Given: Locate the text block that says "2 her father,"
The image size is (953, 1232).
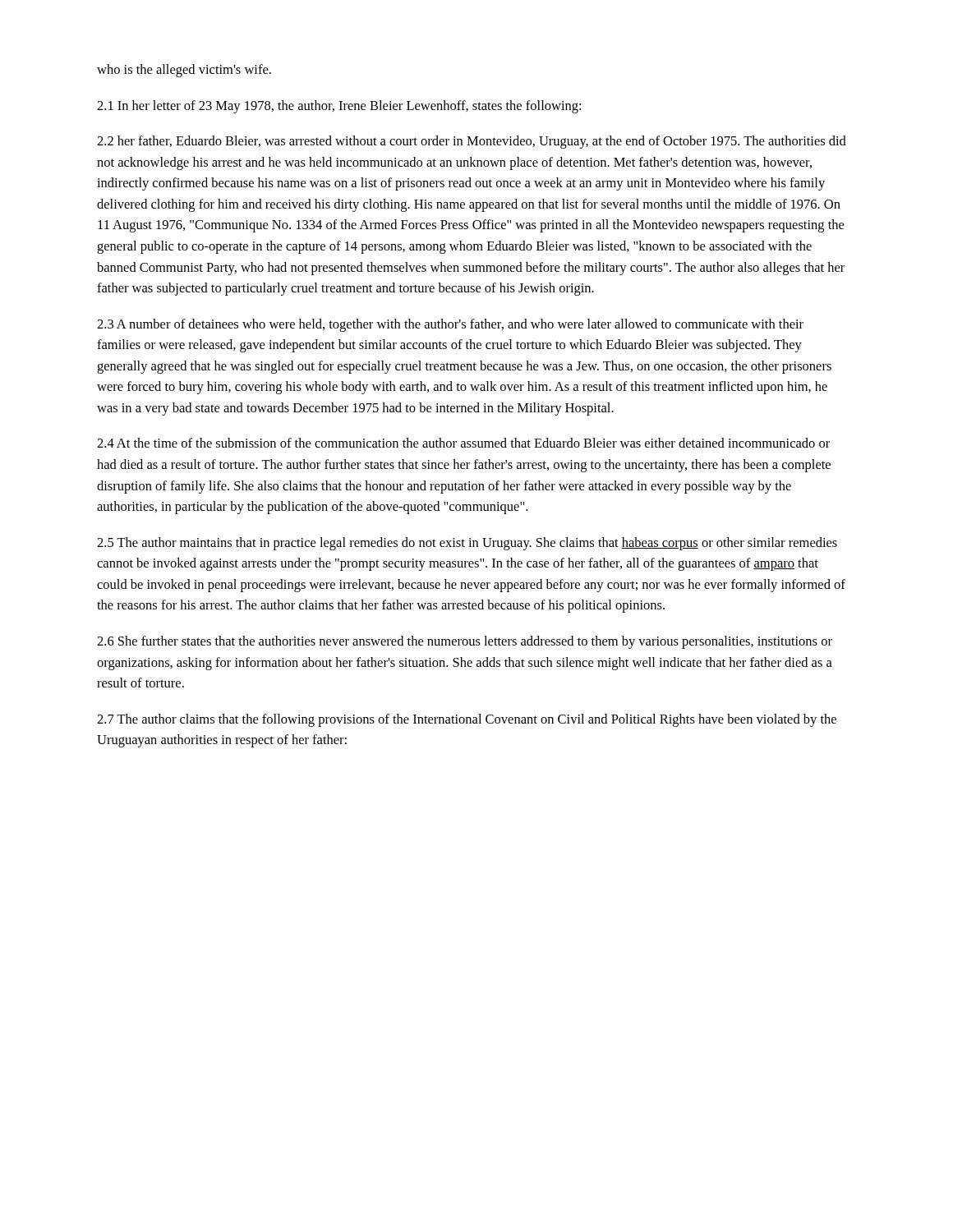Looking at the screenshot, I should 471,214.
